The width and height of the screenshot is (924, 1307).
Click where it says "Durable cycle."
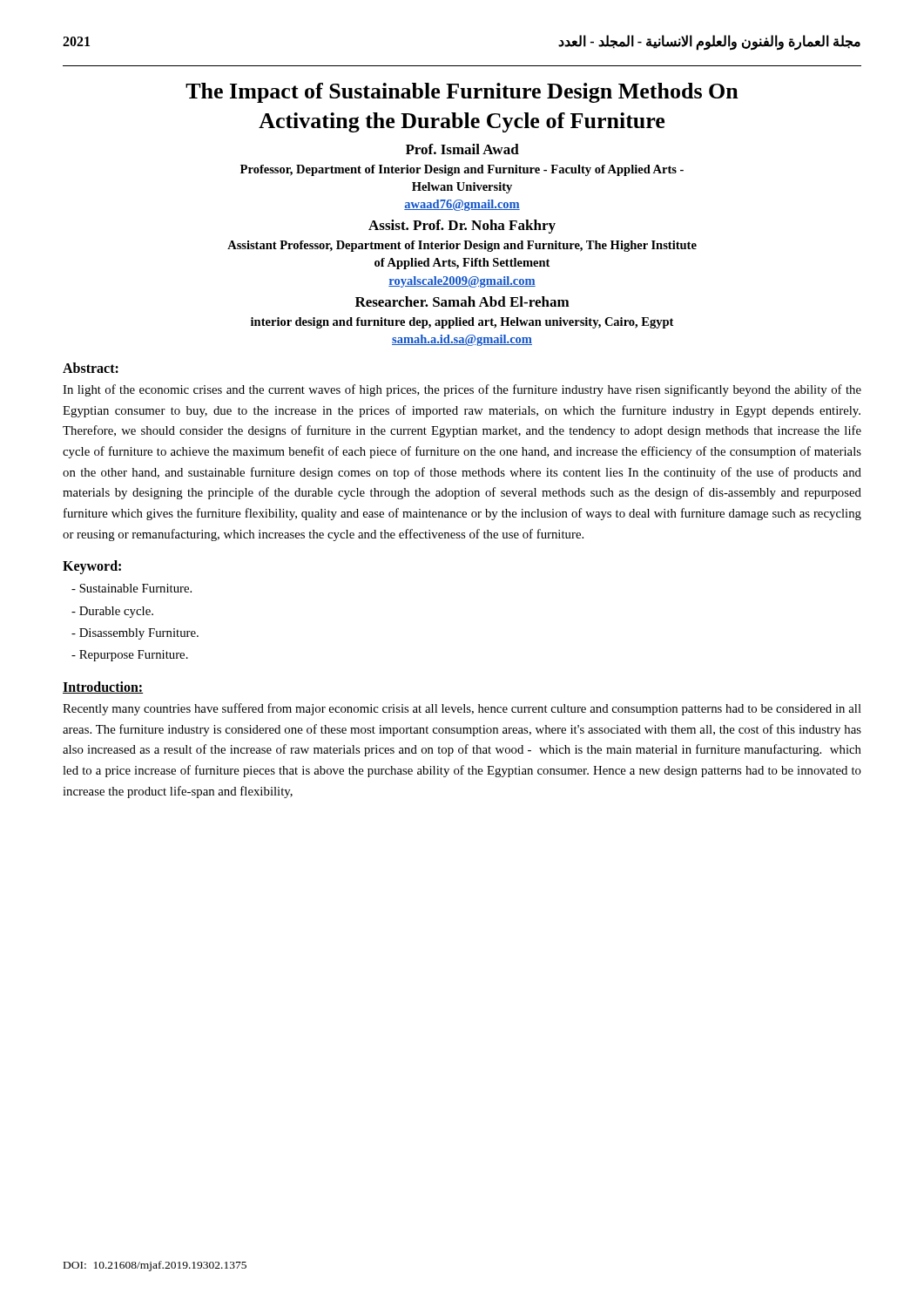[113, 610]
